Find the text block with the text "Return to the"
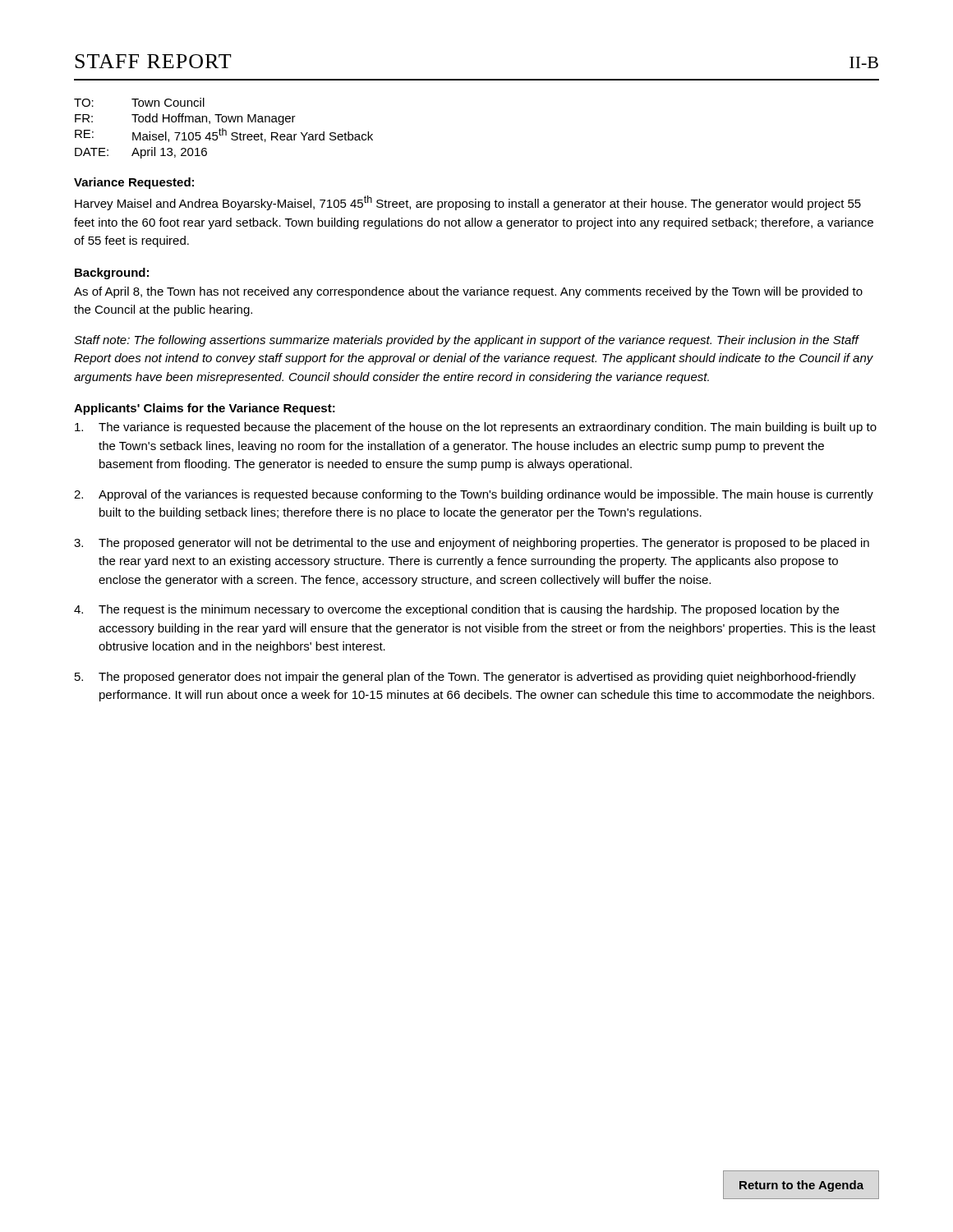953x1232 pixels. tap(801, 1185)
